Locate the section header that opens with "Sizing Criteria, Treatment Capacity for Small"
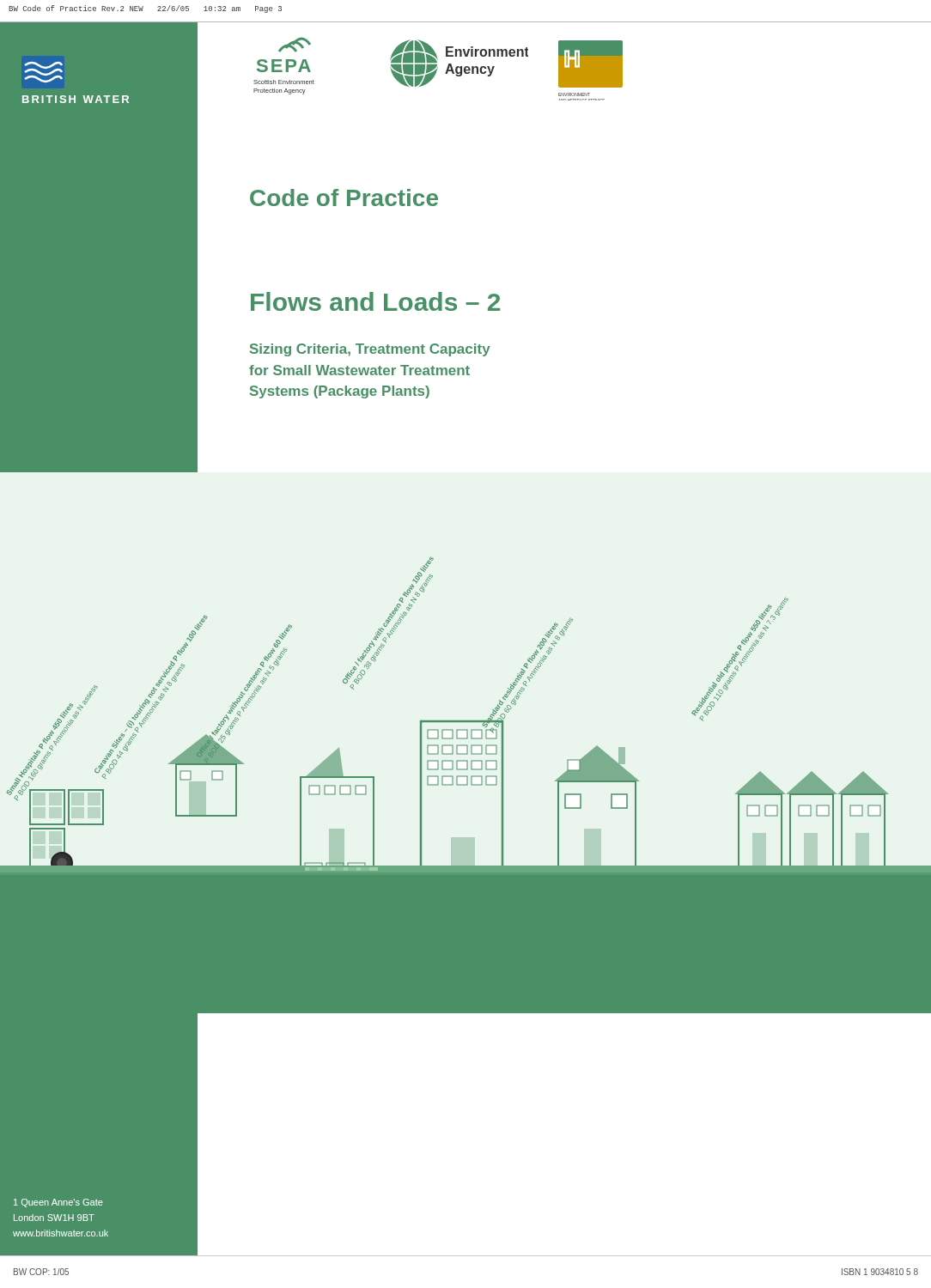 472,371
